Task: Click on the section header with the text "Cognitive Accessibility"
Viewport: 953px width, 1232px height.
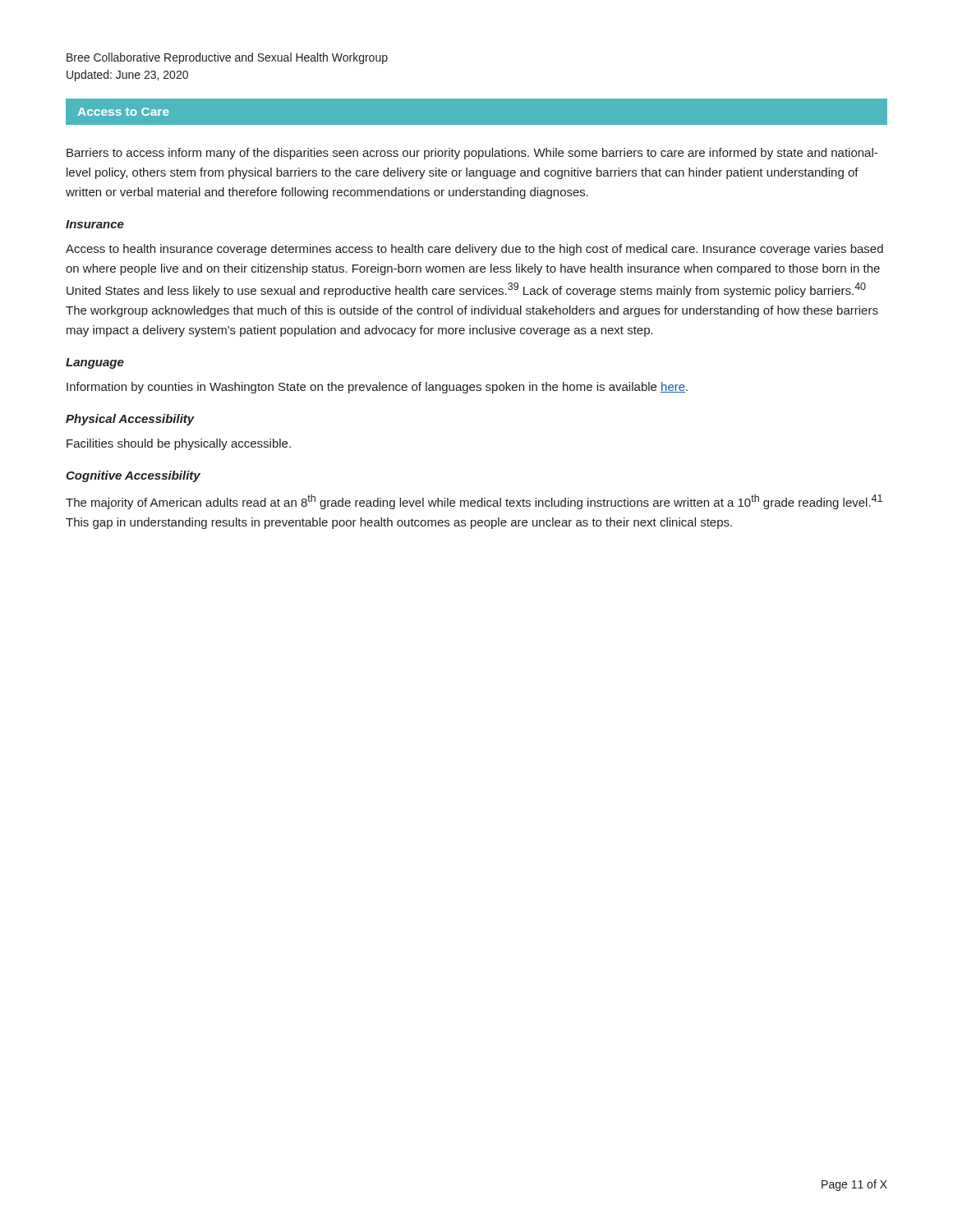Action: coord(133,475)
